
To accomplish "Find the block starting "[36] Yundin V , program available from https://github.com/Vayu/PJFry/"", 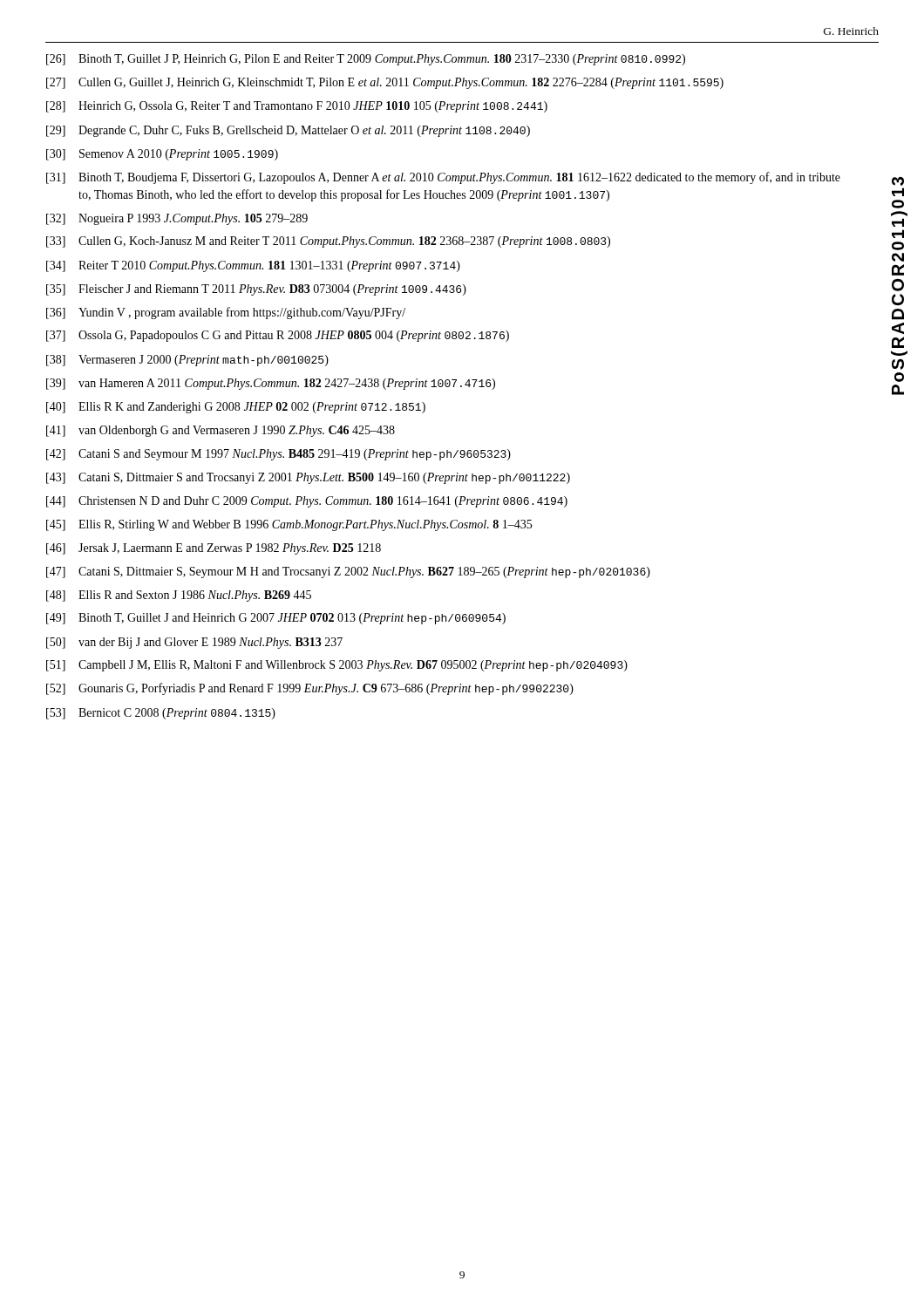I will point(226,313).
